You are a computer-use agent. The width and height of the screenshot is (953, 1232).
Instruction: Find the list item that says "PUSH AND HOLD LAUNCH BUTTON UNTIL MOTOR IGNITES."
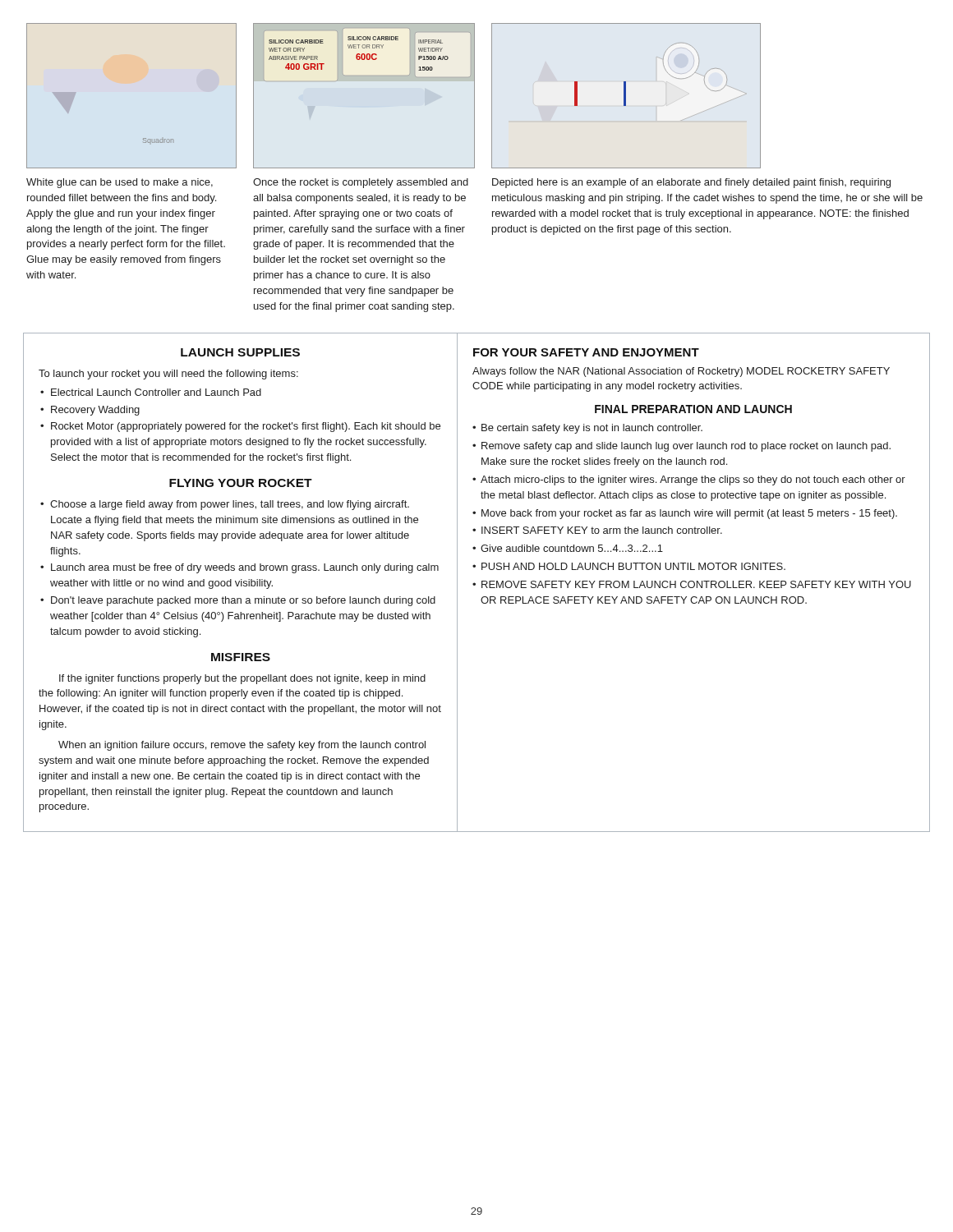tap(633, 566)
